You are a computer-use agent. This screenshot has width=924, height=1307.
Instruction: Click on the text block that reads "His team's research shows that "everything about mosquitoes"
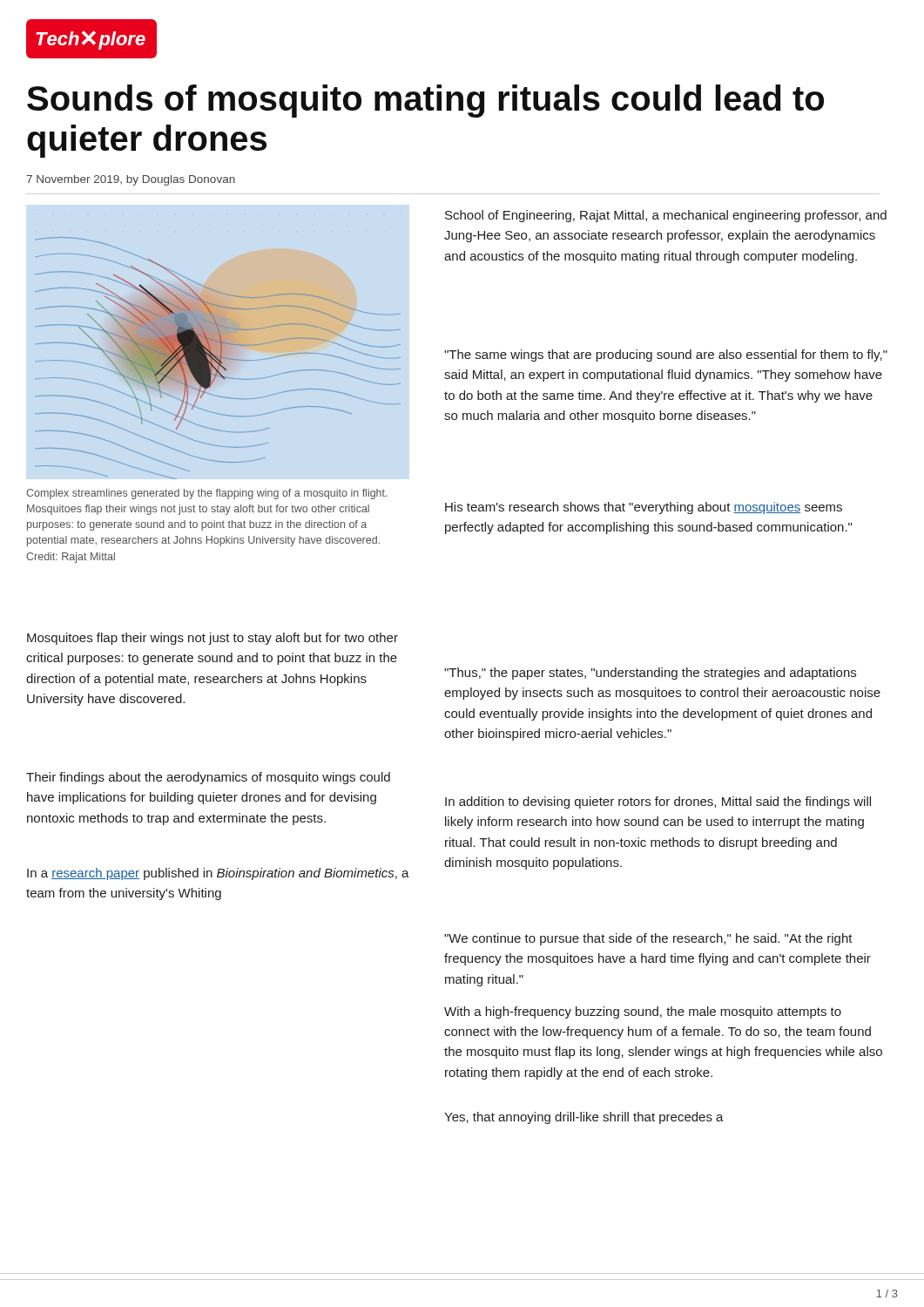[666, 517]
